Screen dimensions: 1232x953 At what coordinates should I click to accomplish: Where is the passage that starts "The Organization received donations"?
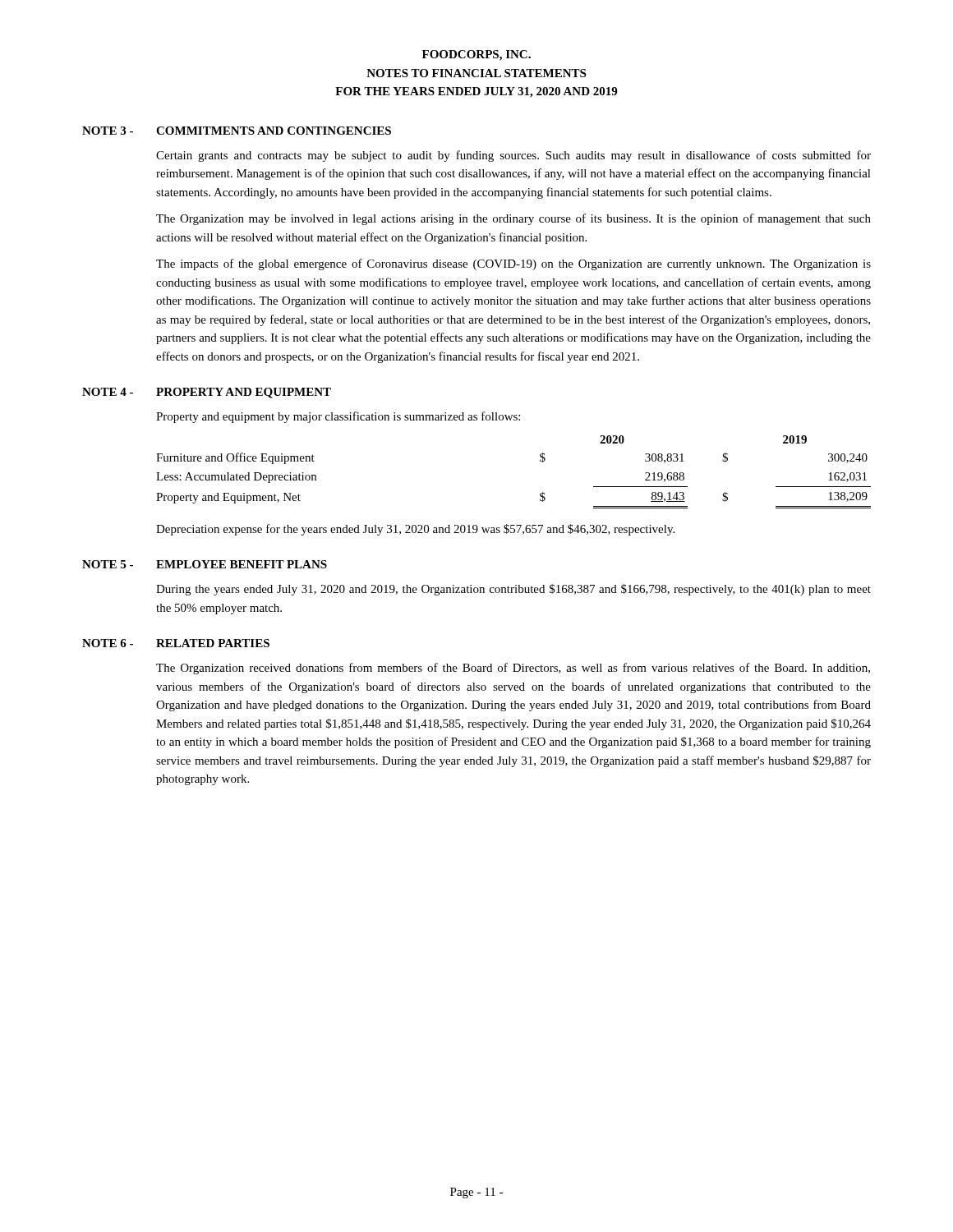513,723
